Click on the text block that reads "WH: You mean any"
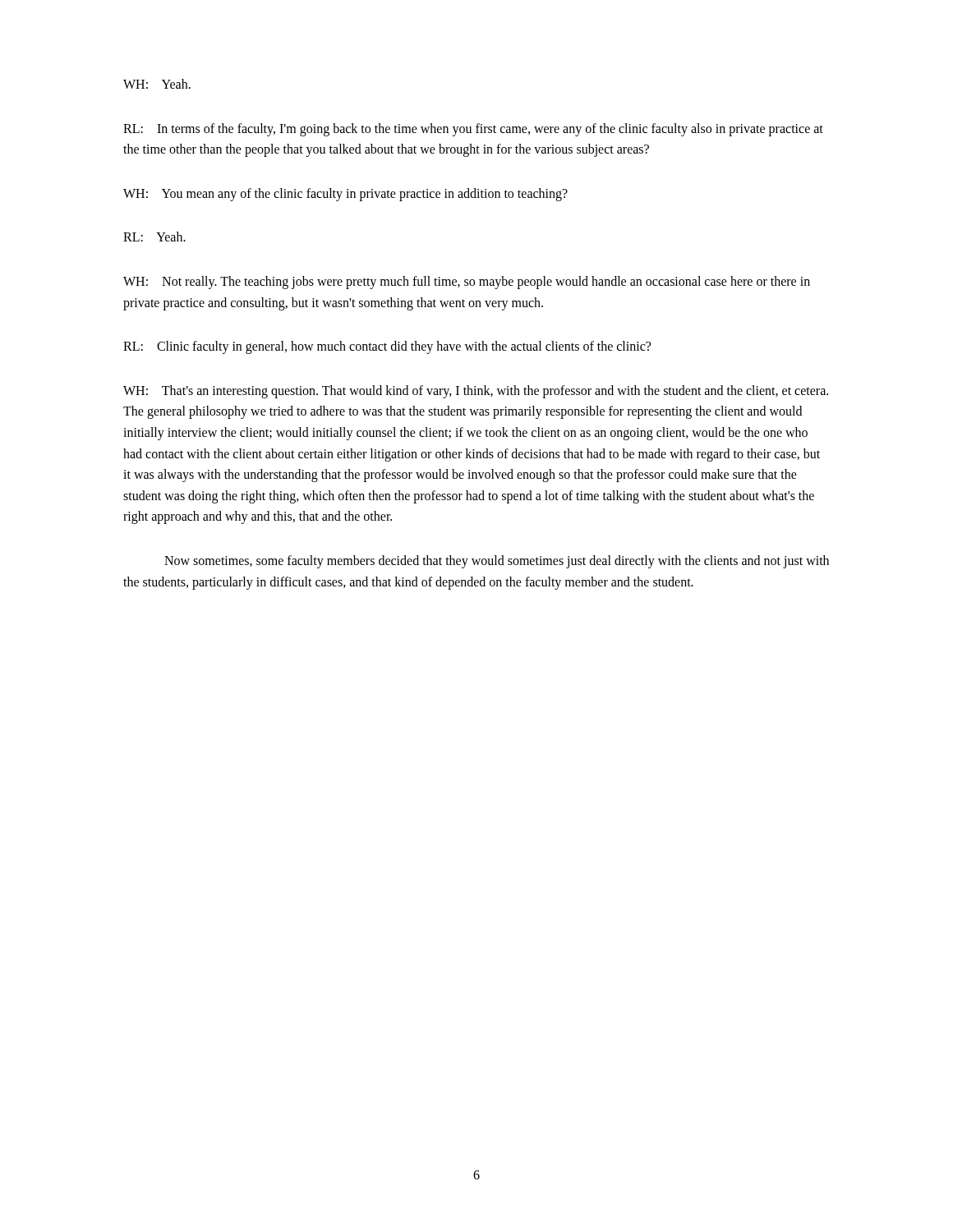 (x=346, y=193)
